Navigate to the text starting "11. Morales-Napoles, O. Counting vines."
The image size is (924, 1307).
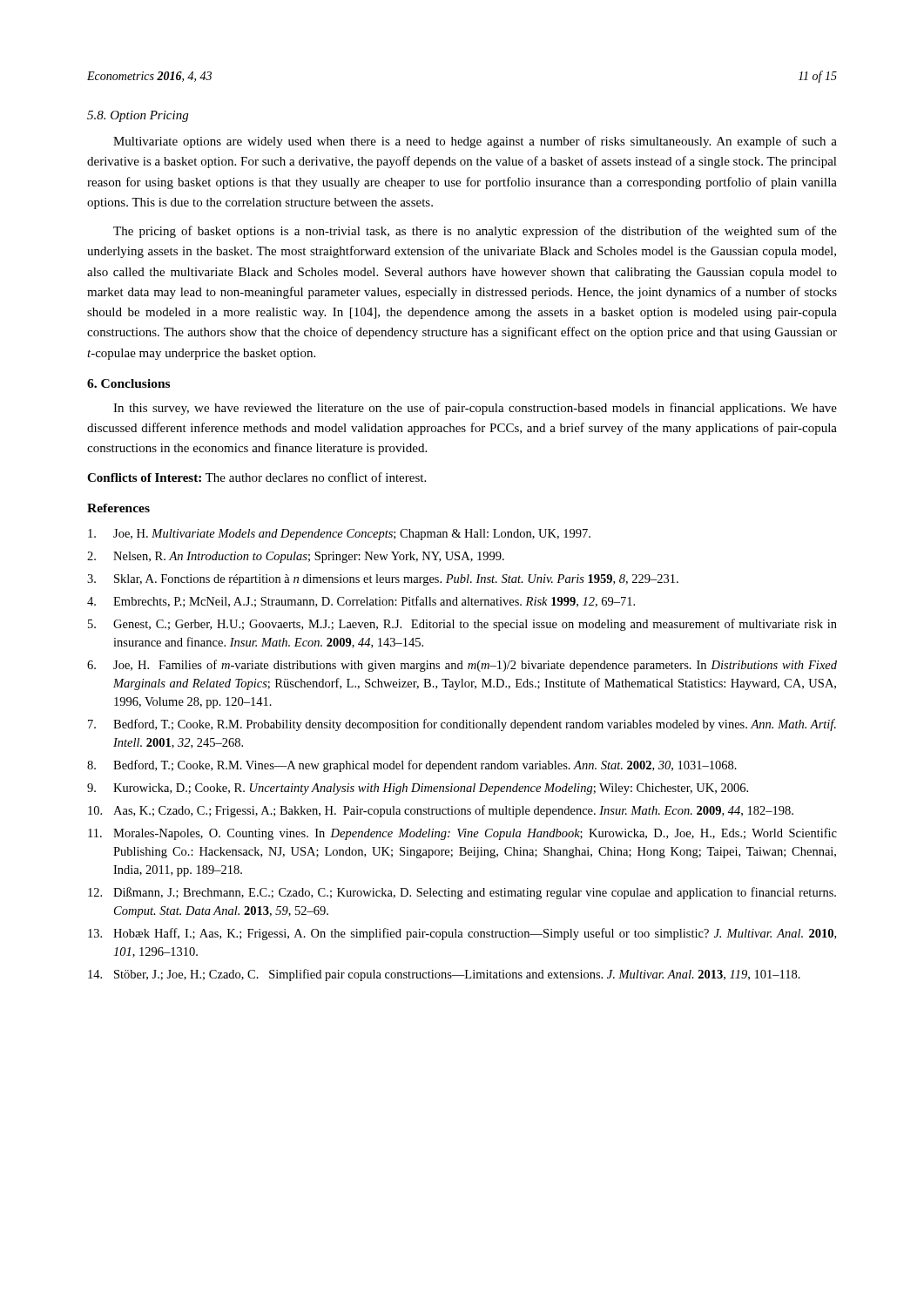coord(462,852)
